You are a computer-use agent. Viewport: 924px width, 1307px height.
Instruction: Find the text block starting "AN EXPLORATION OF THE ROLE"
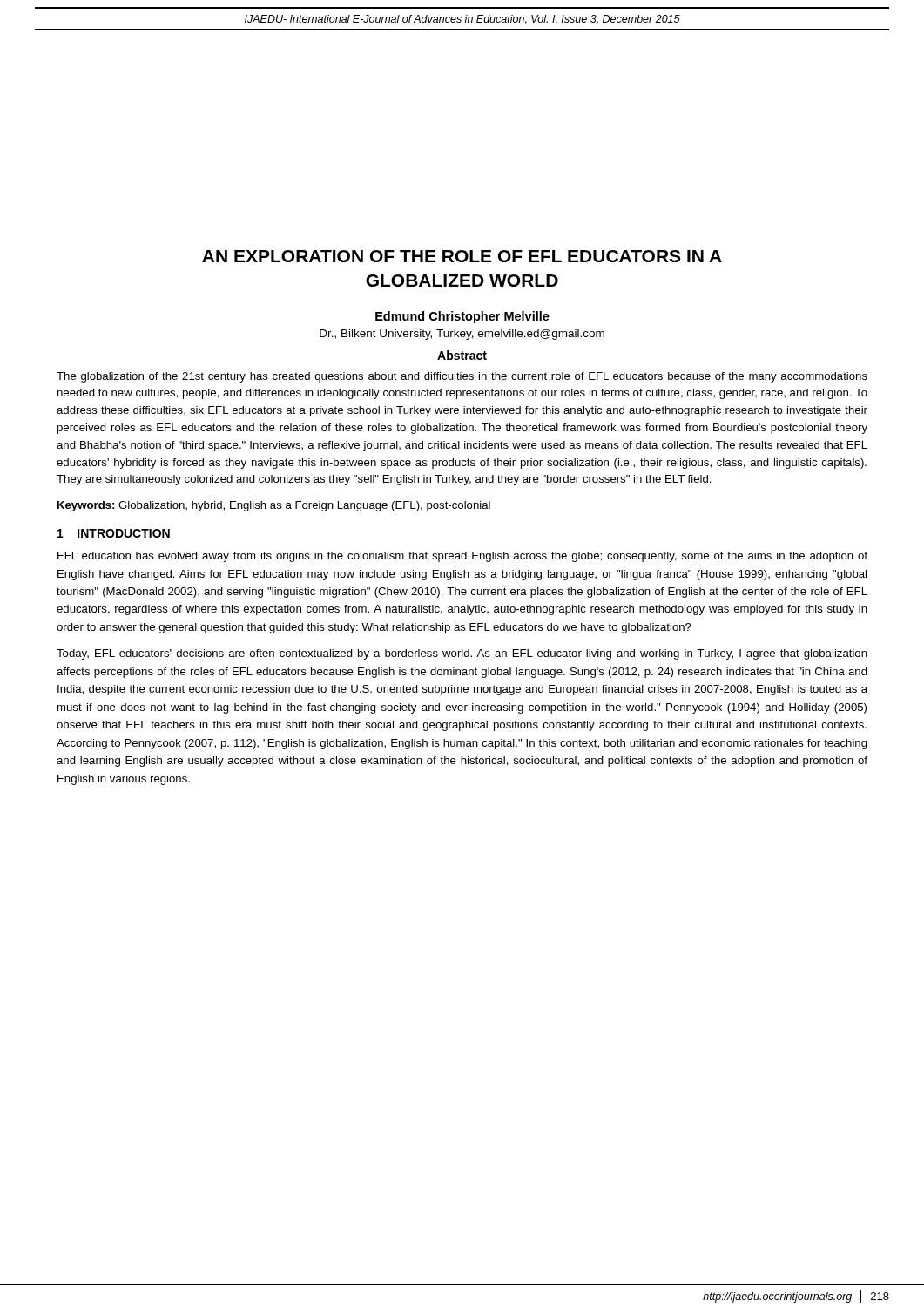click(462, 268)
